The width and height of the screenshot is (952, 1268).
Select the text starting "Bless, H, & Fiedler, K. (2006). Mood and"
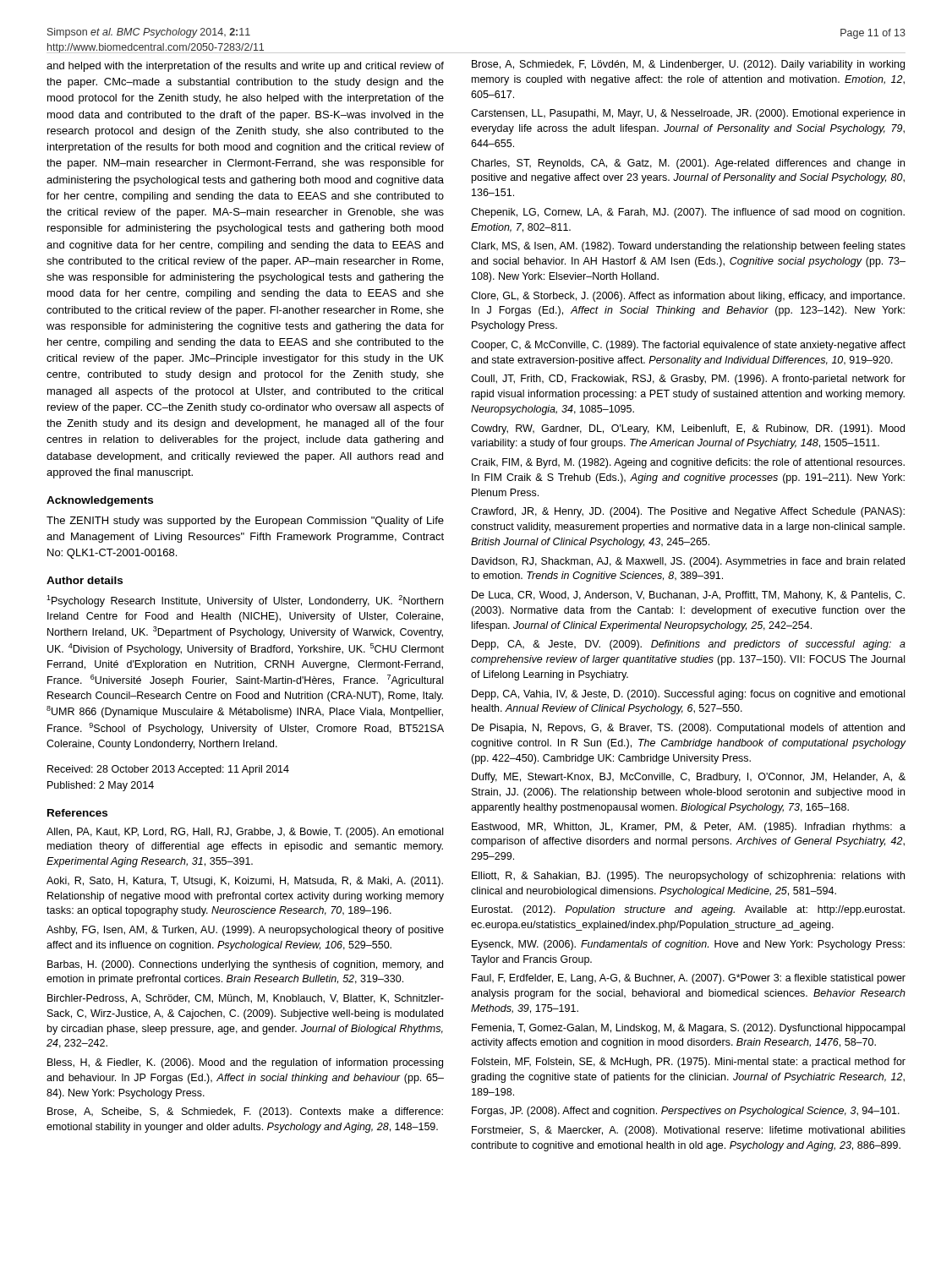click(x=245, y=1078)
